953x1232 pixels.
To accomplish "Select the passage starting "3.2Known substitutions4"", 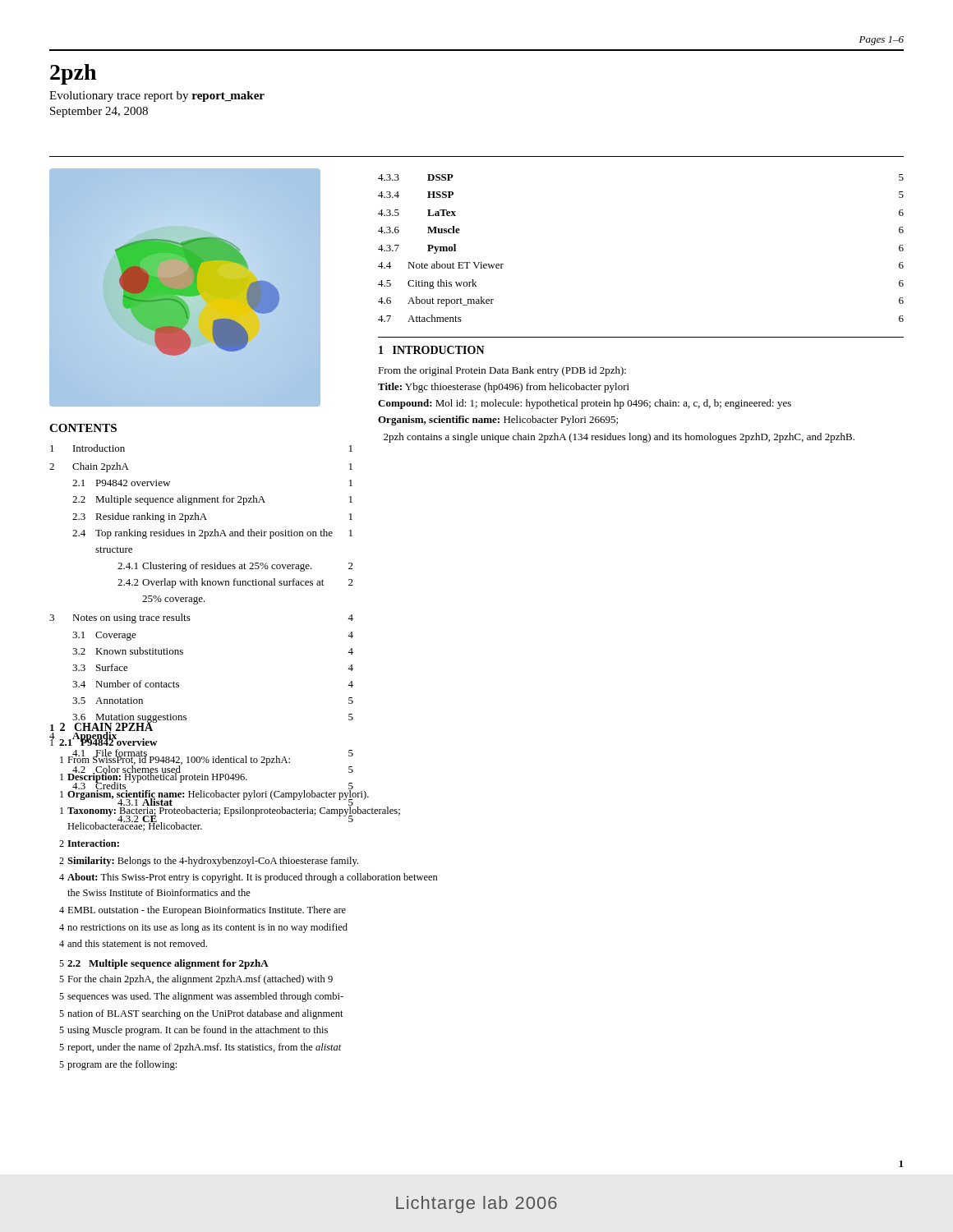I will [x=138, y=651].
